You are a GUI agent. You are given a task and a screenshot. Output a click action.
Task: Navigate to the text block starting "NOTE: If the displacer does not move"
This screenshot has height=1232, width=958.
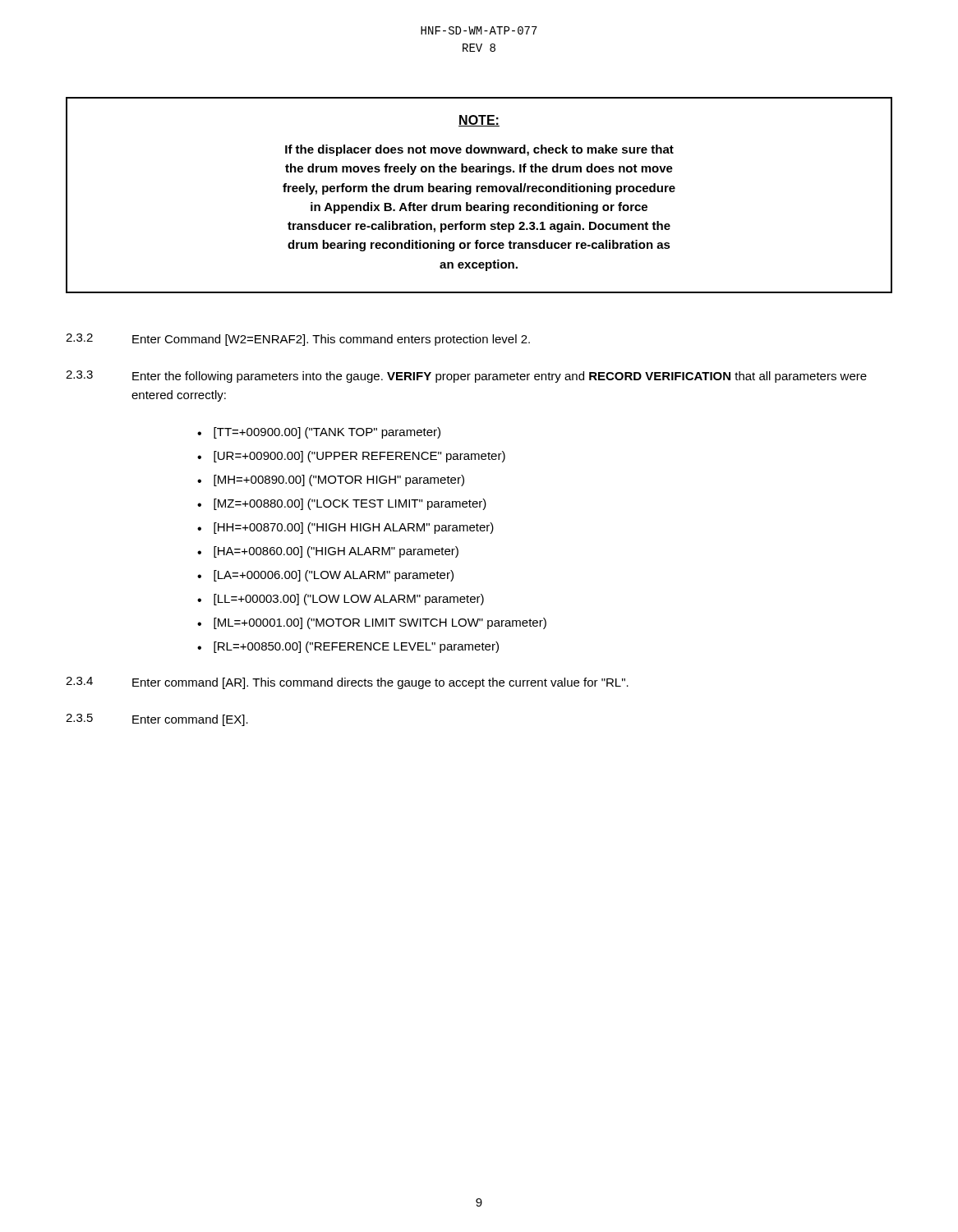[x=479, y=193]
